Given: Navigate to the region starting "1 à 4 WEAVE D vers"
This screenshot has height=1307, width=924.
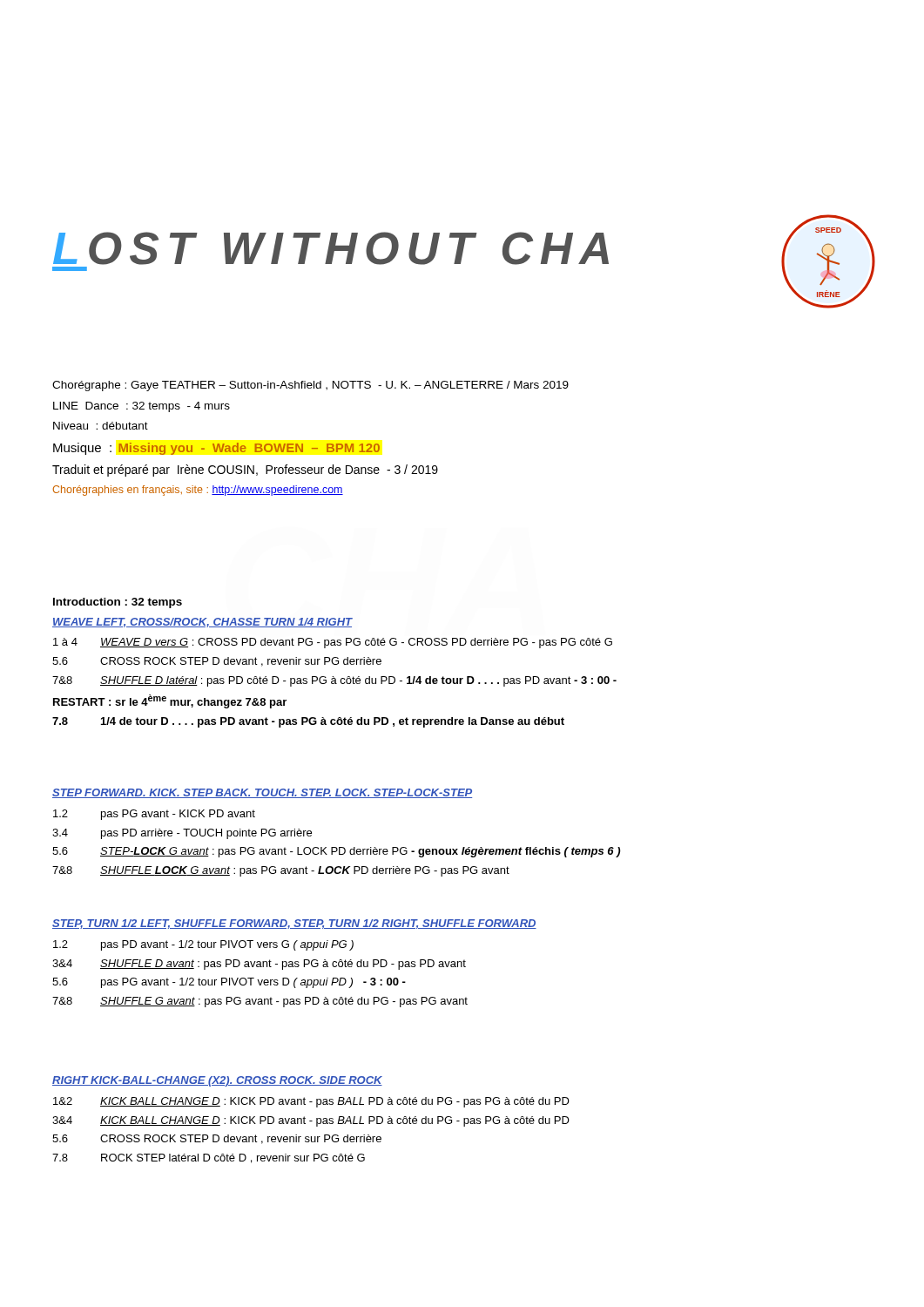Looking at the screenshot, I should pos(333,643).
